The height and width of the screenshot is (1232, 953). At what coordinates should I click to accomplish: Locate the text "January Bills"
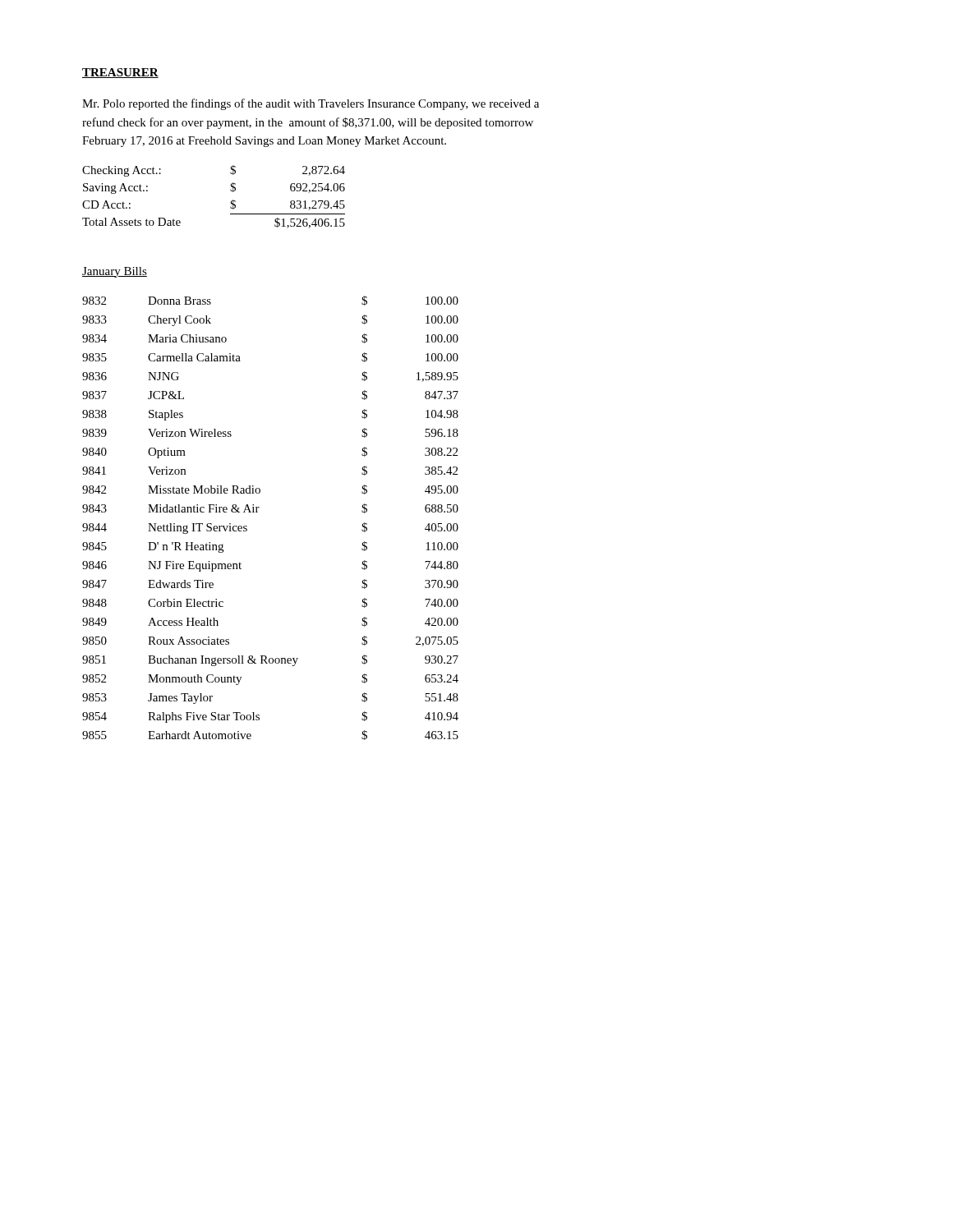click(x=115, y=271)
